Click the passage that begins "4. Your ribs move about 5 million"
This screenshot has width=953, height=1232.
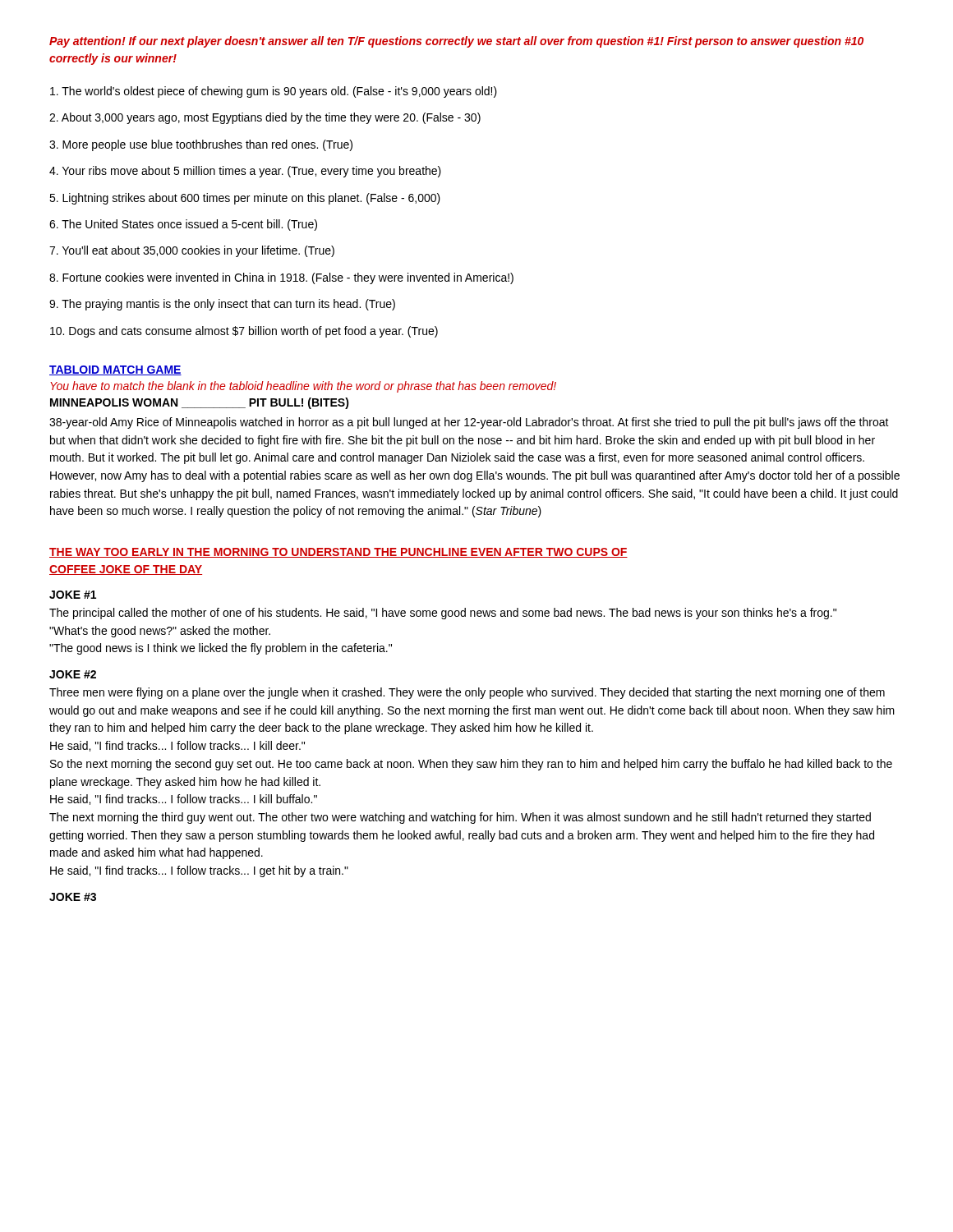245,171
